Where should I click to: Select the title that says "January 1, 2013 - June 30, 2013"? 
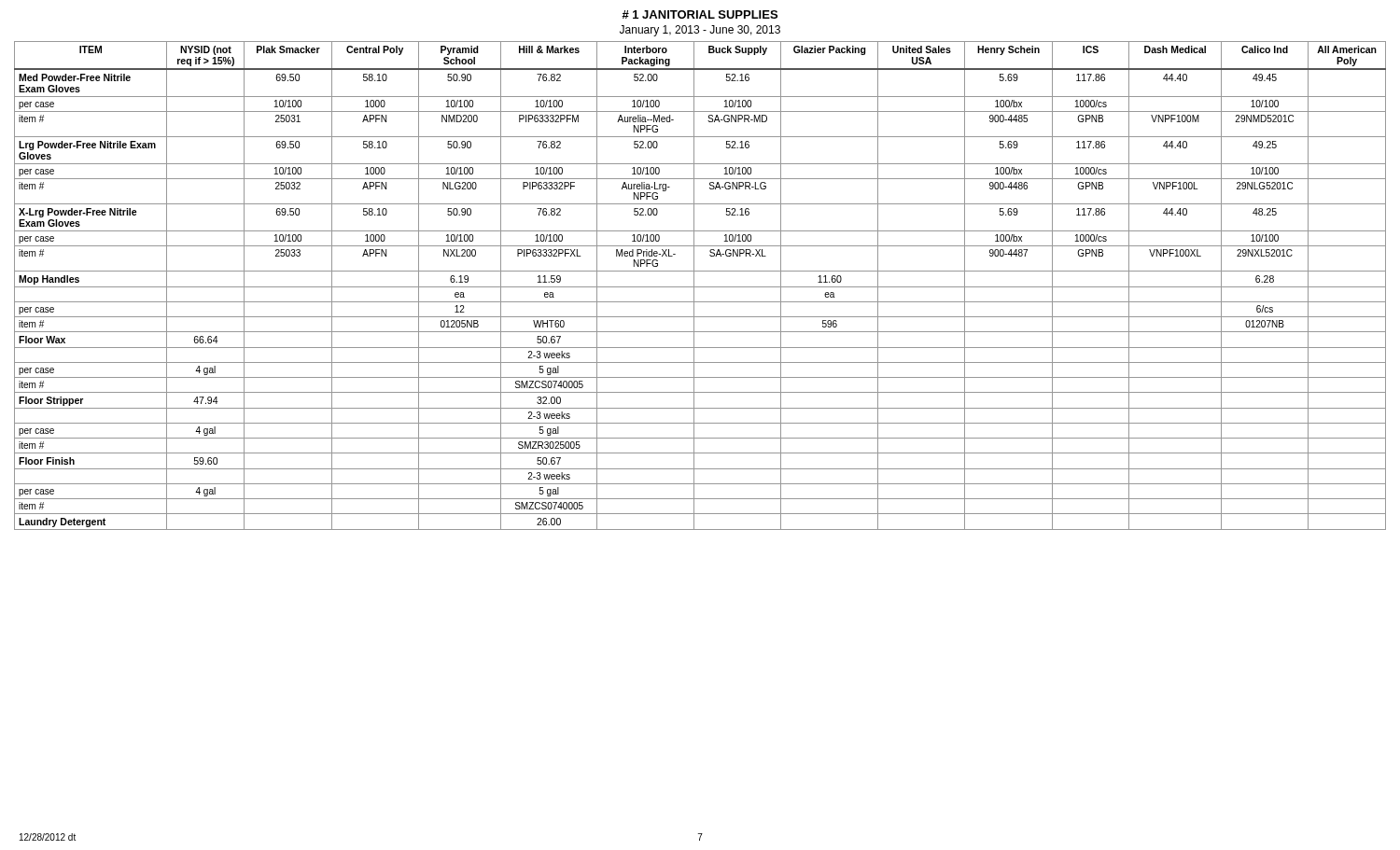pos(700,30)
